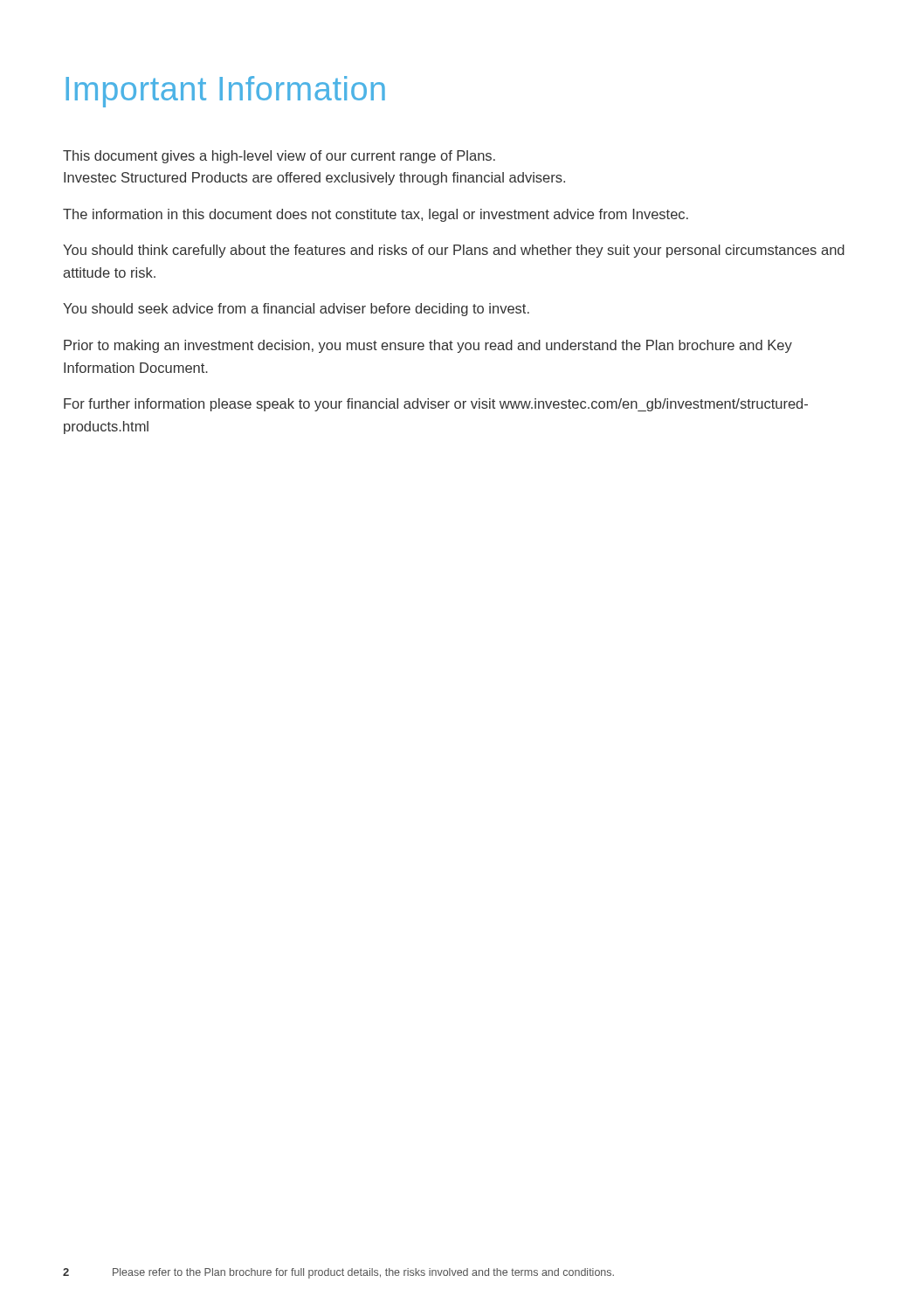The image size is (924, 1310).
Task: Click the passage that begins "You should think carefully about the features"
Action: pyautogui.click(x=462, y=262)
